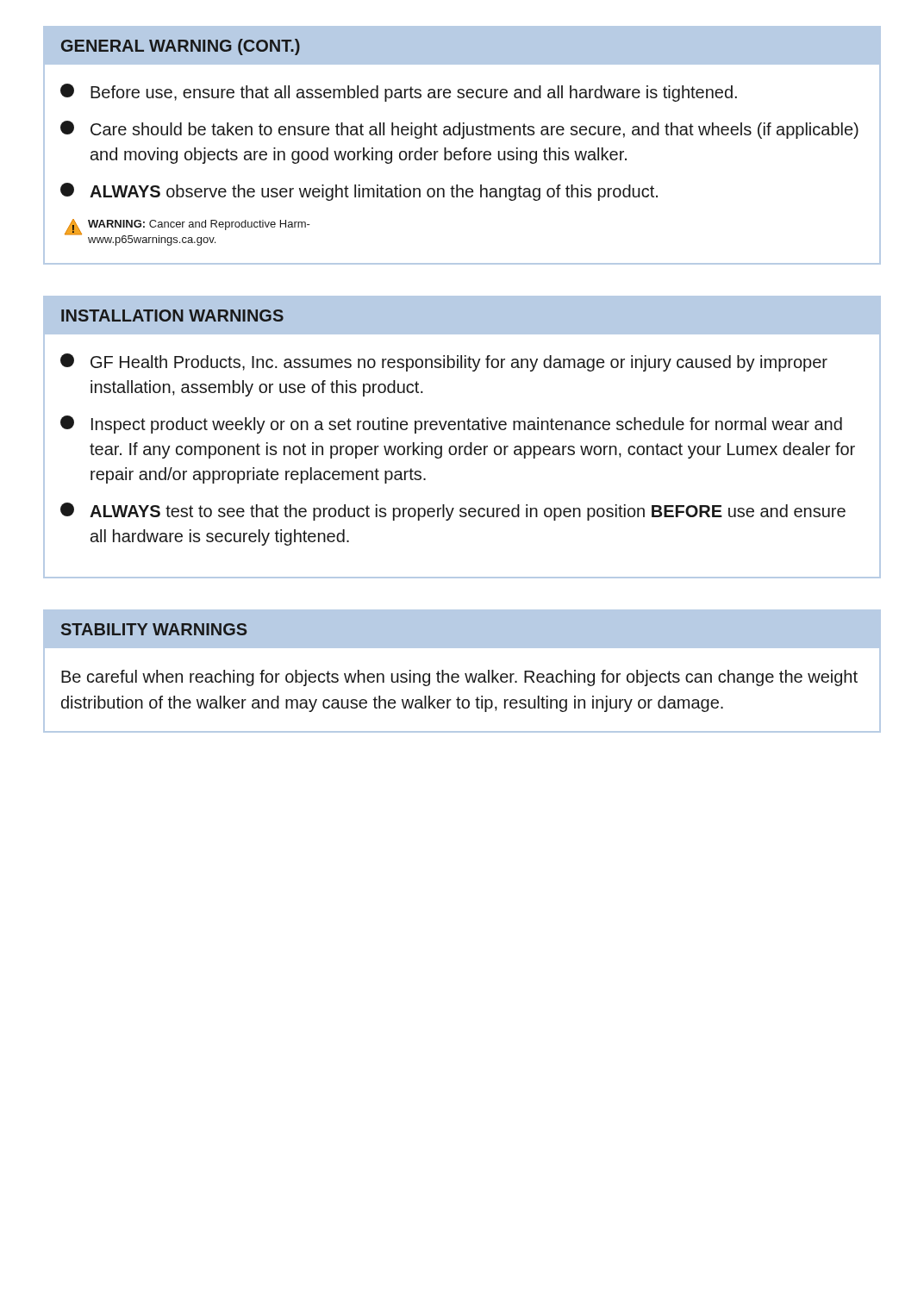Image resolution: width=924 pixels, height=1293 pixels.
Task: Find the block on this page that starts "Care should be taken to ensure"
Action: pyautogui.click(x=462, y=142)
